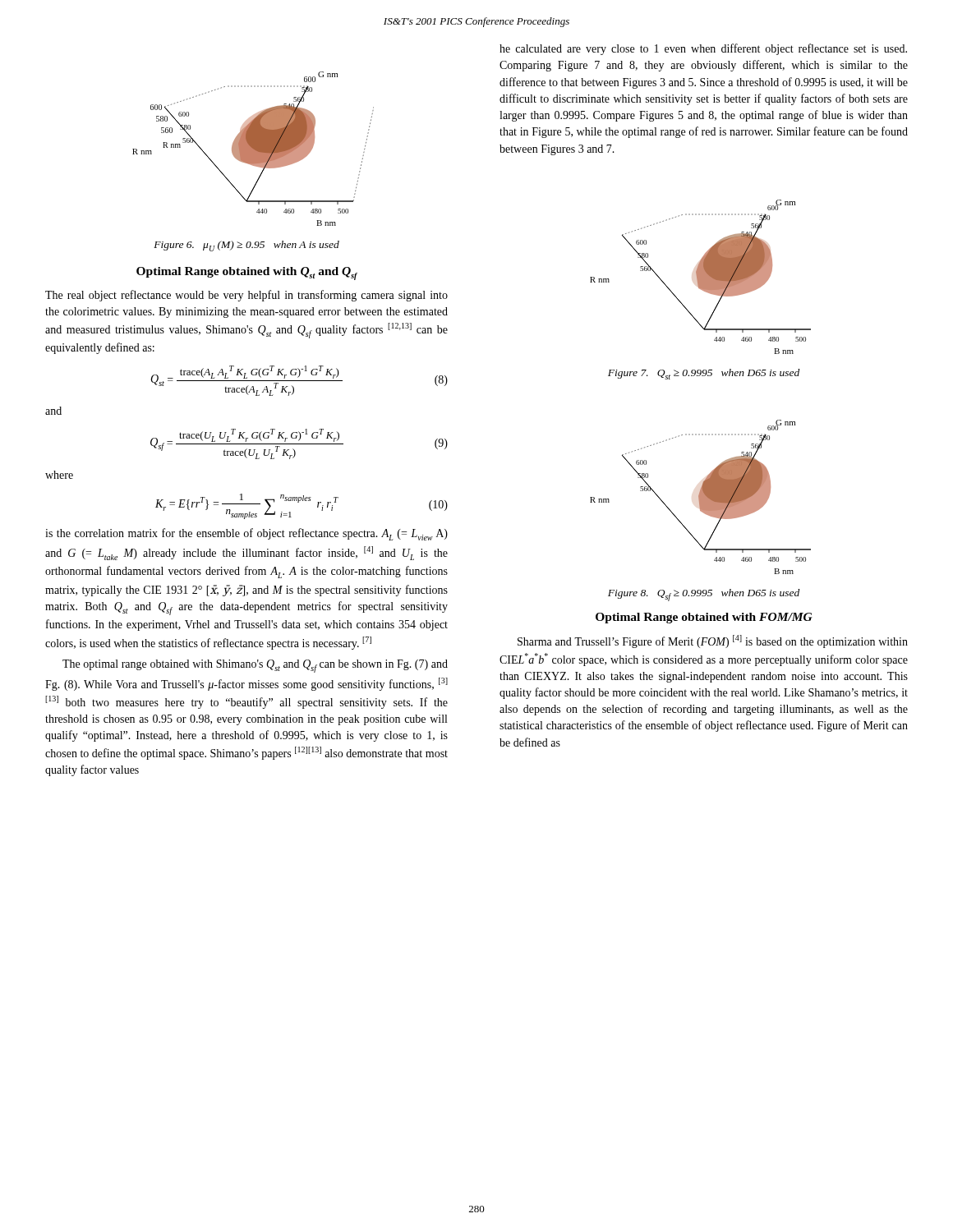Screen dimensions: 1232x953
Task: Locate the text block starting "The real object reflectance would"
Action: point(246,322)
